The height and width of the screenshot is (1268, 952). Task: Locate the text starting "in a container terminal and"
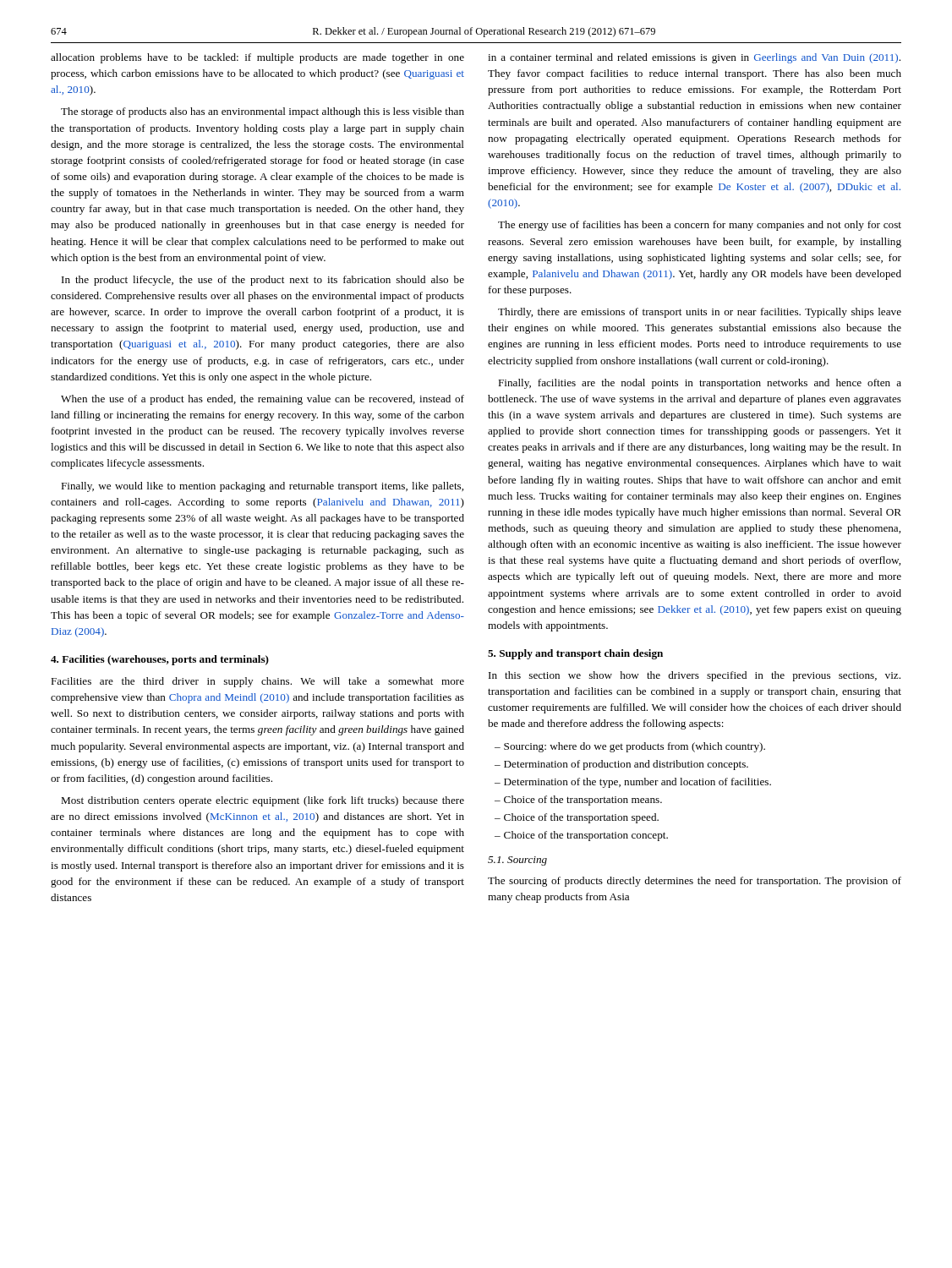click(695, 341)
